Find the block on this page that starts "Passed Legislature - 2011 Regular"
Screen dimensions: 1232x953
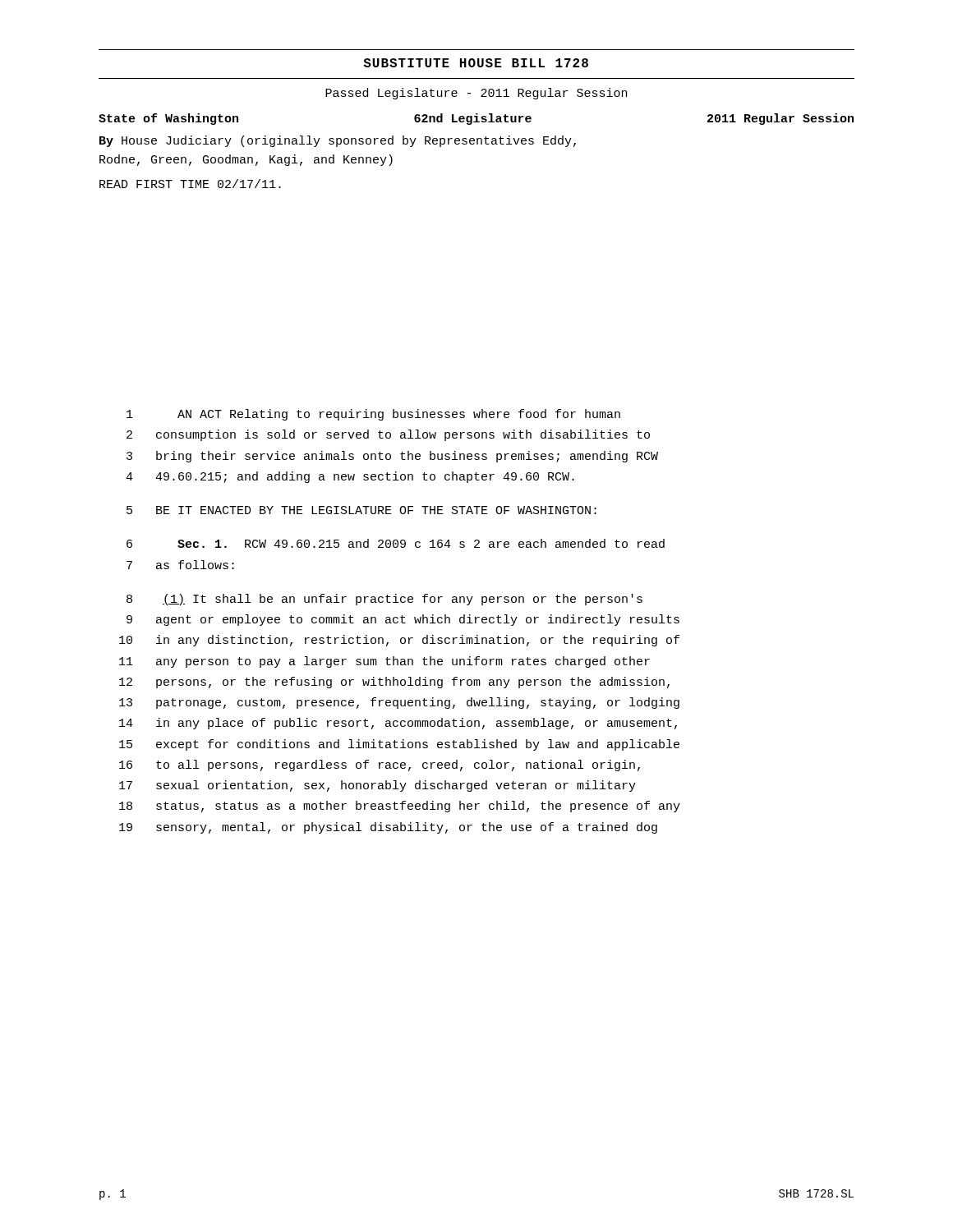pos(476,94)
